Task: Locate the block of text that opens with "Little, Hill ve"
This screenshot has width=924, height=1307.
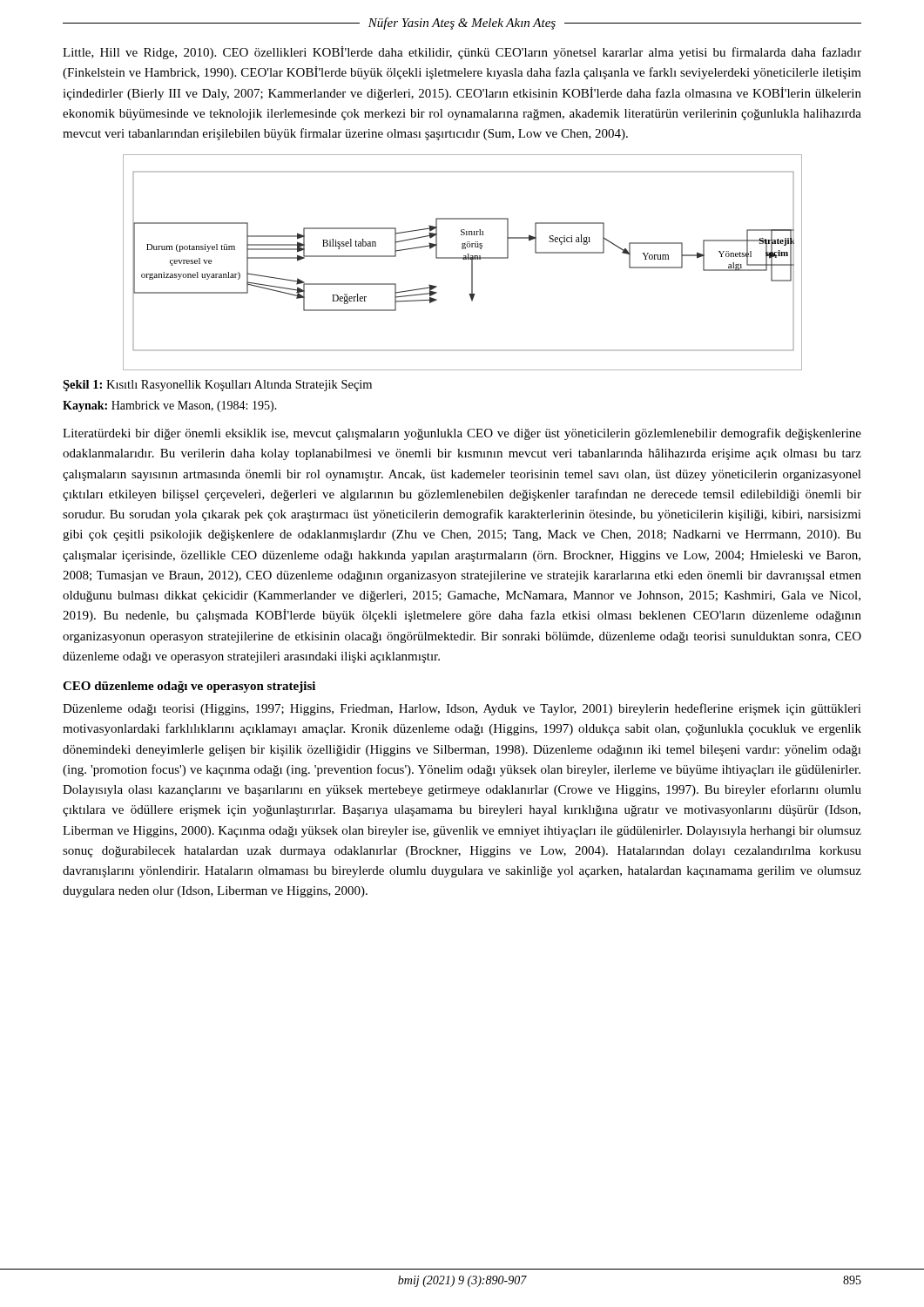Action: click(462, 93)
